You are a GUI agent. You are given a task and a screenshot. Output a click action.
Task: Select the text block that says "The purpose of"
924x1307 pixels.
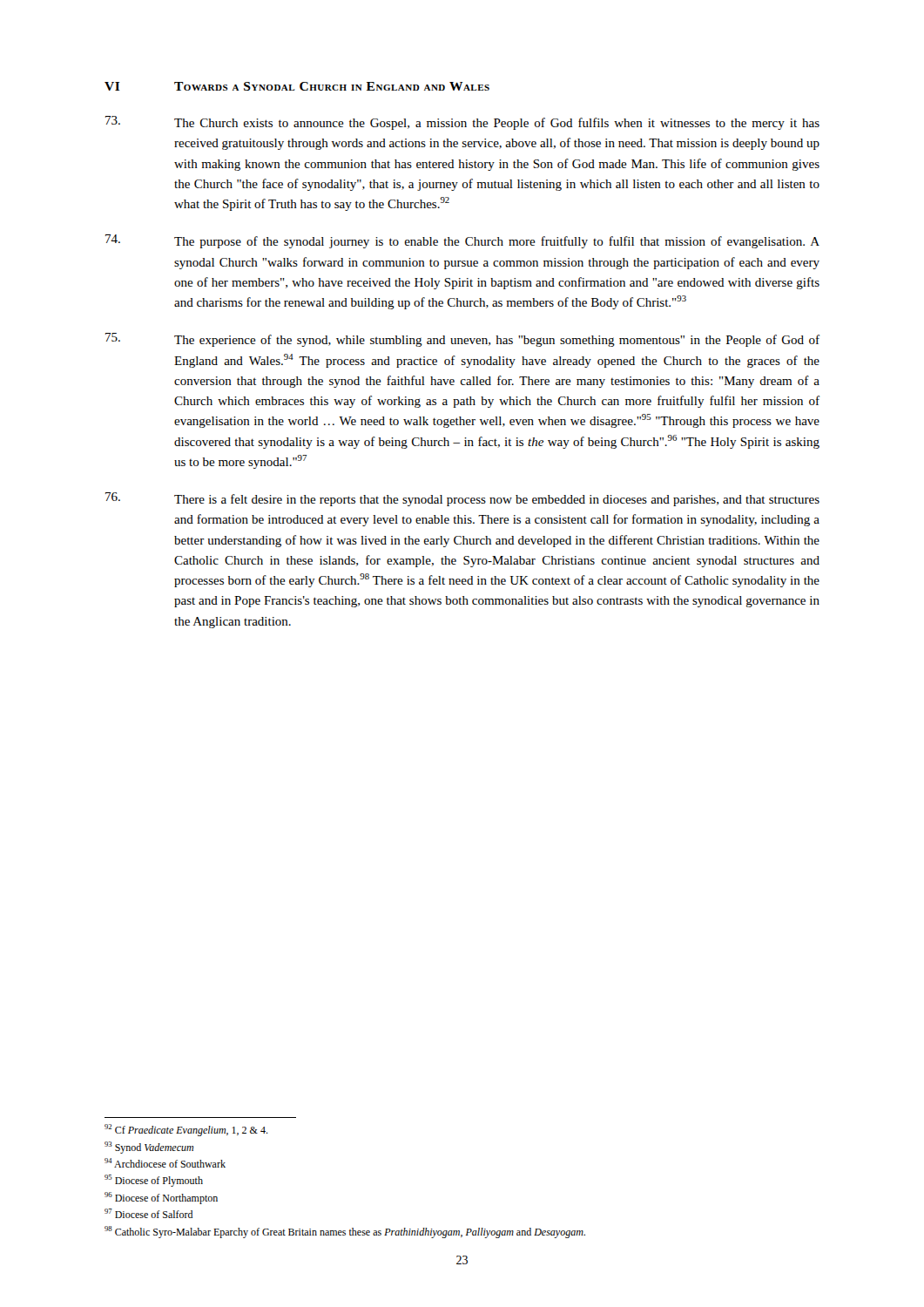[x=462, y=273]
